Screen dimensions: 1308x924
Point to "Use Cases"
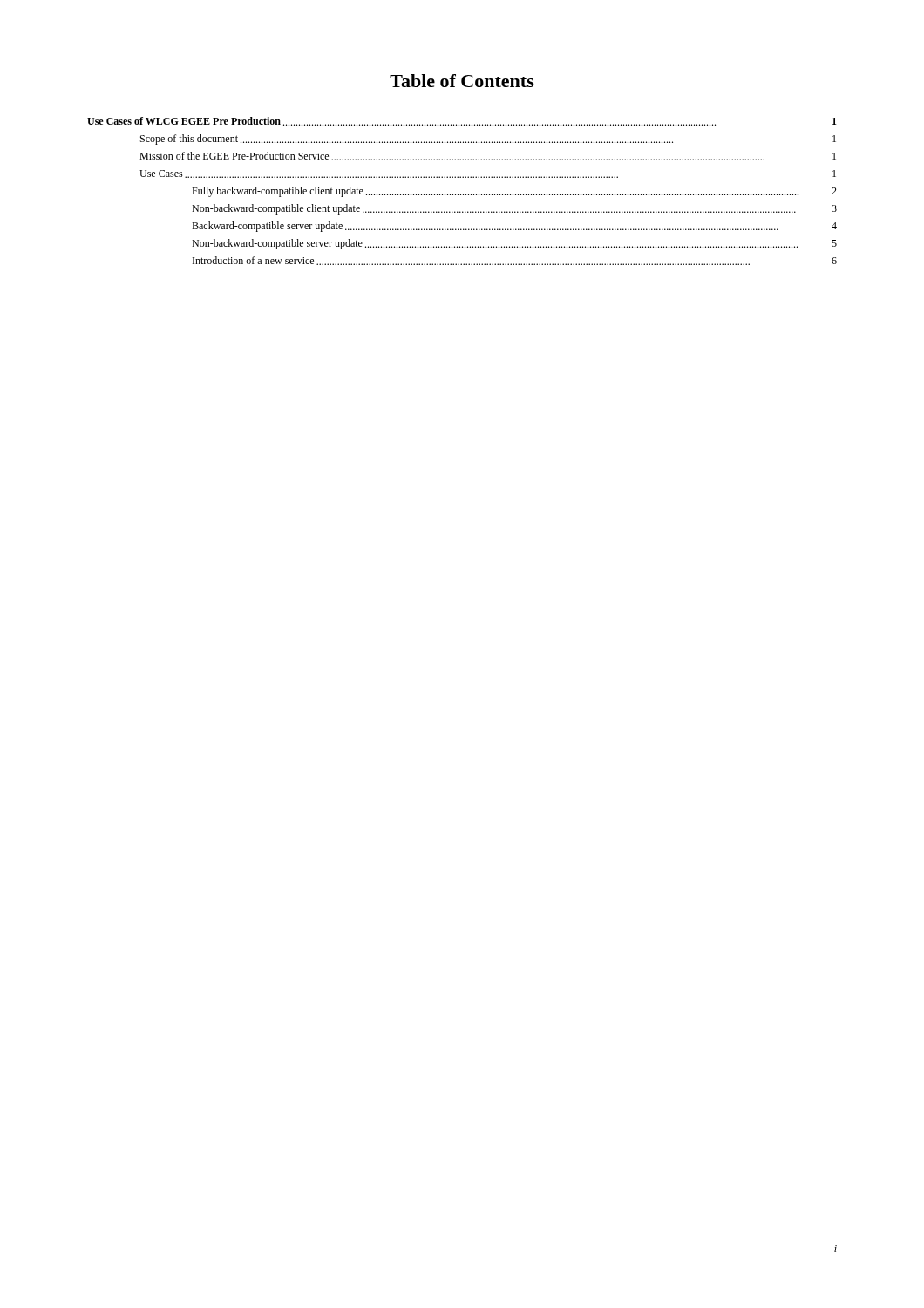tap(462, 174)
